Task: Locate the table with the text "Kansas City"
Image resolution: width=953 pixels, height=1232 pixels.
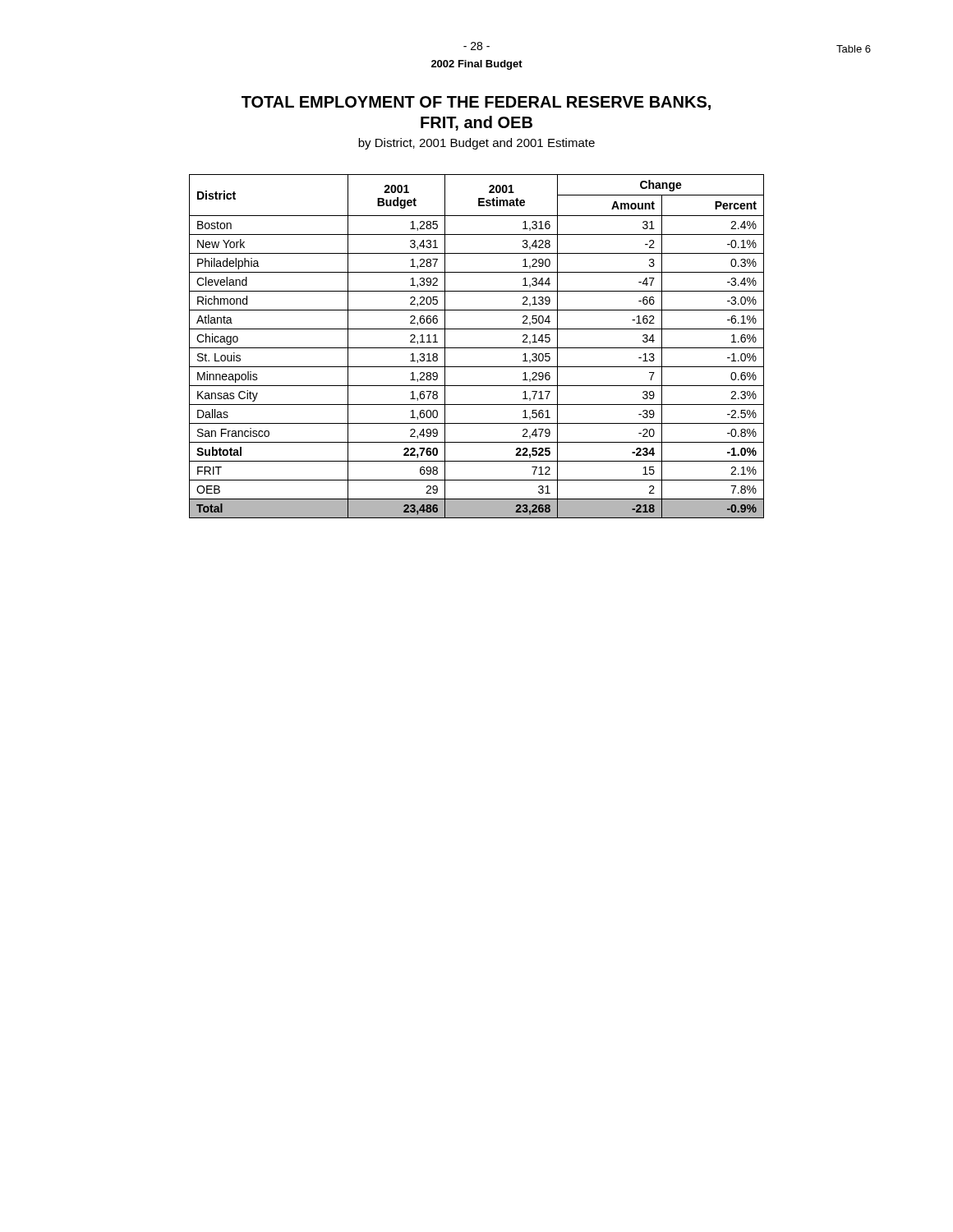Action: point(476,346)
